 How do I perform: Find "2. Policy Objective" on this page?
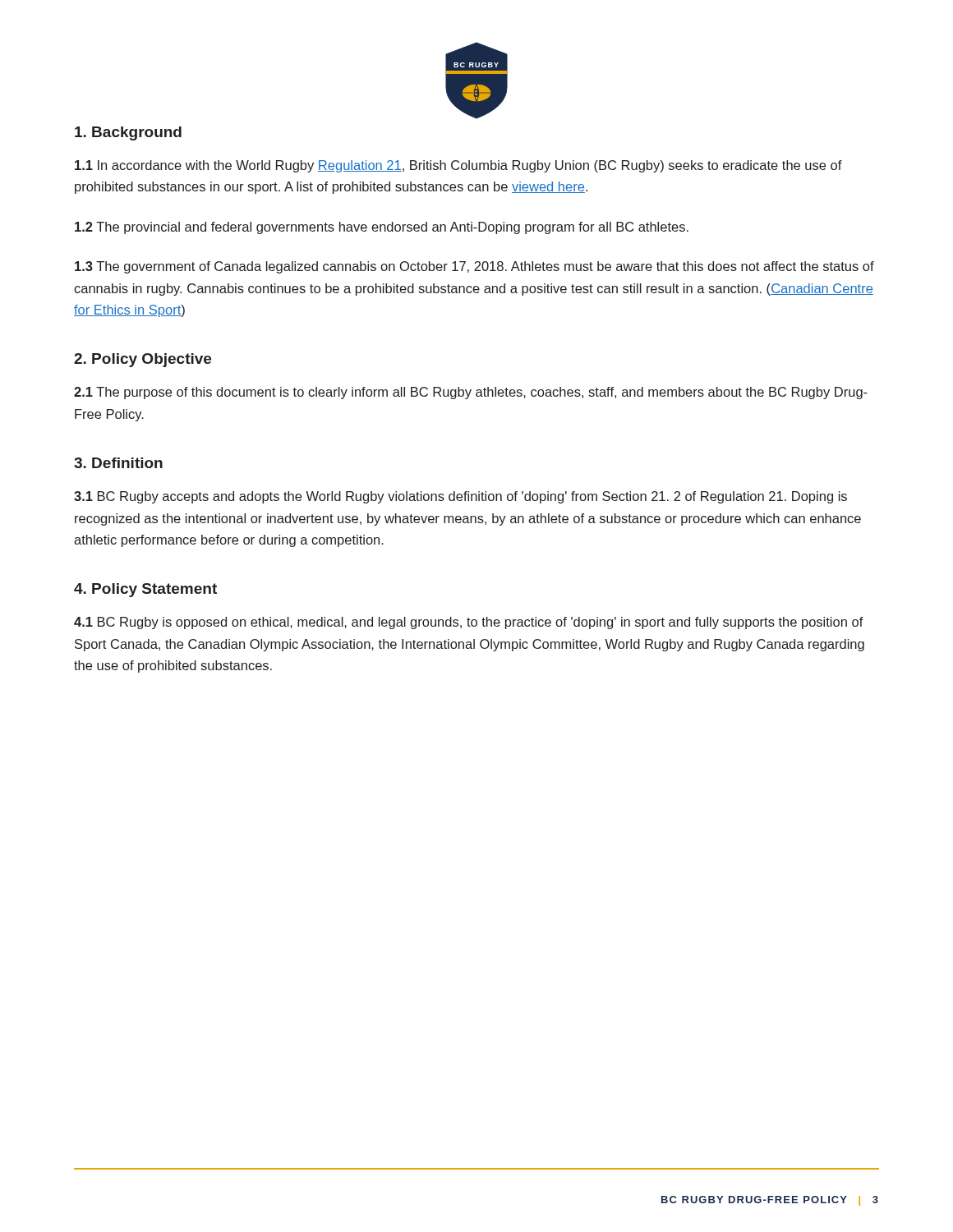pos(143,359)
